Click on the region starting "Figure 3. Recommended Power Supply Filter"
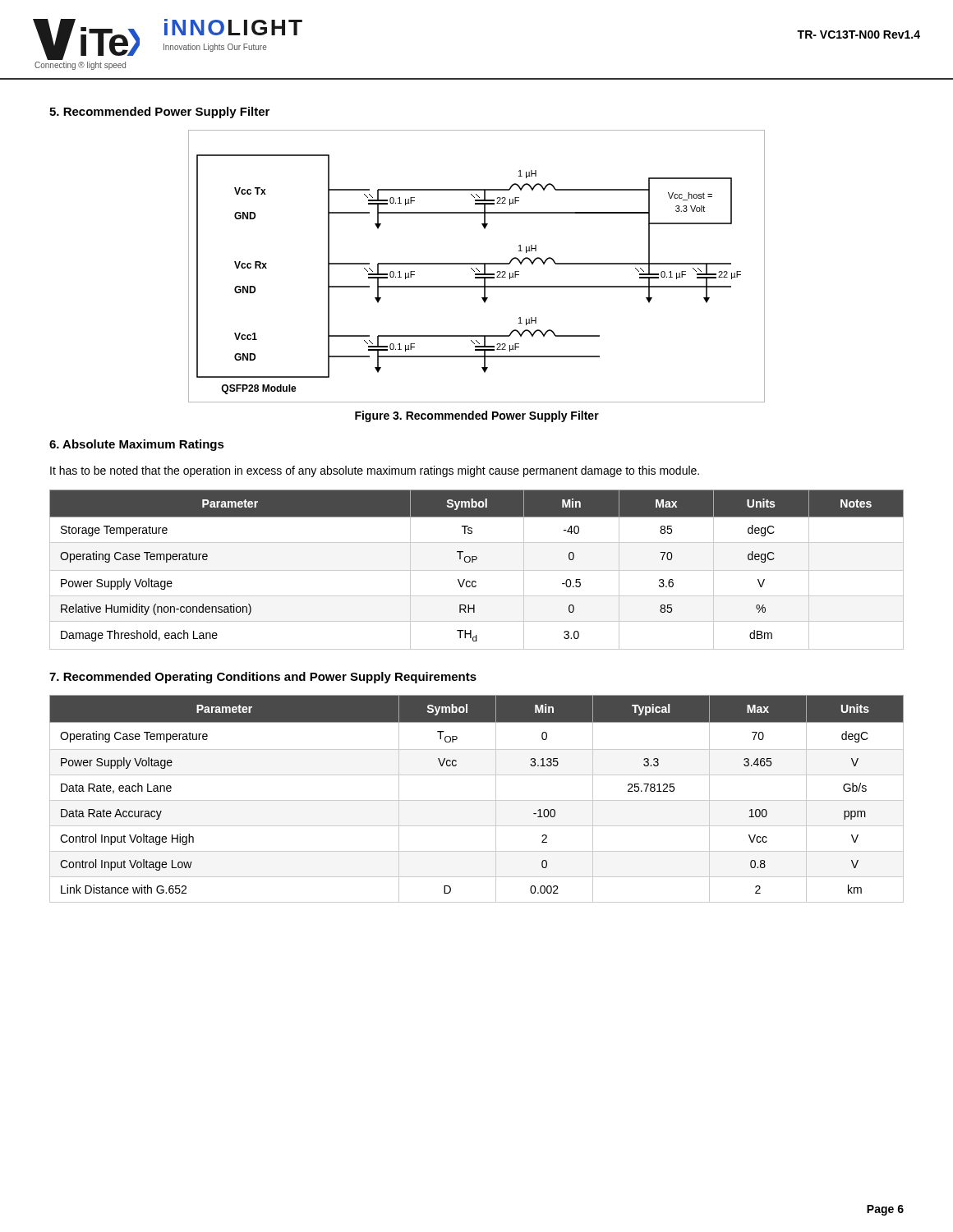This screenshot has width=953, height=1232. point(476,416)
